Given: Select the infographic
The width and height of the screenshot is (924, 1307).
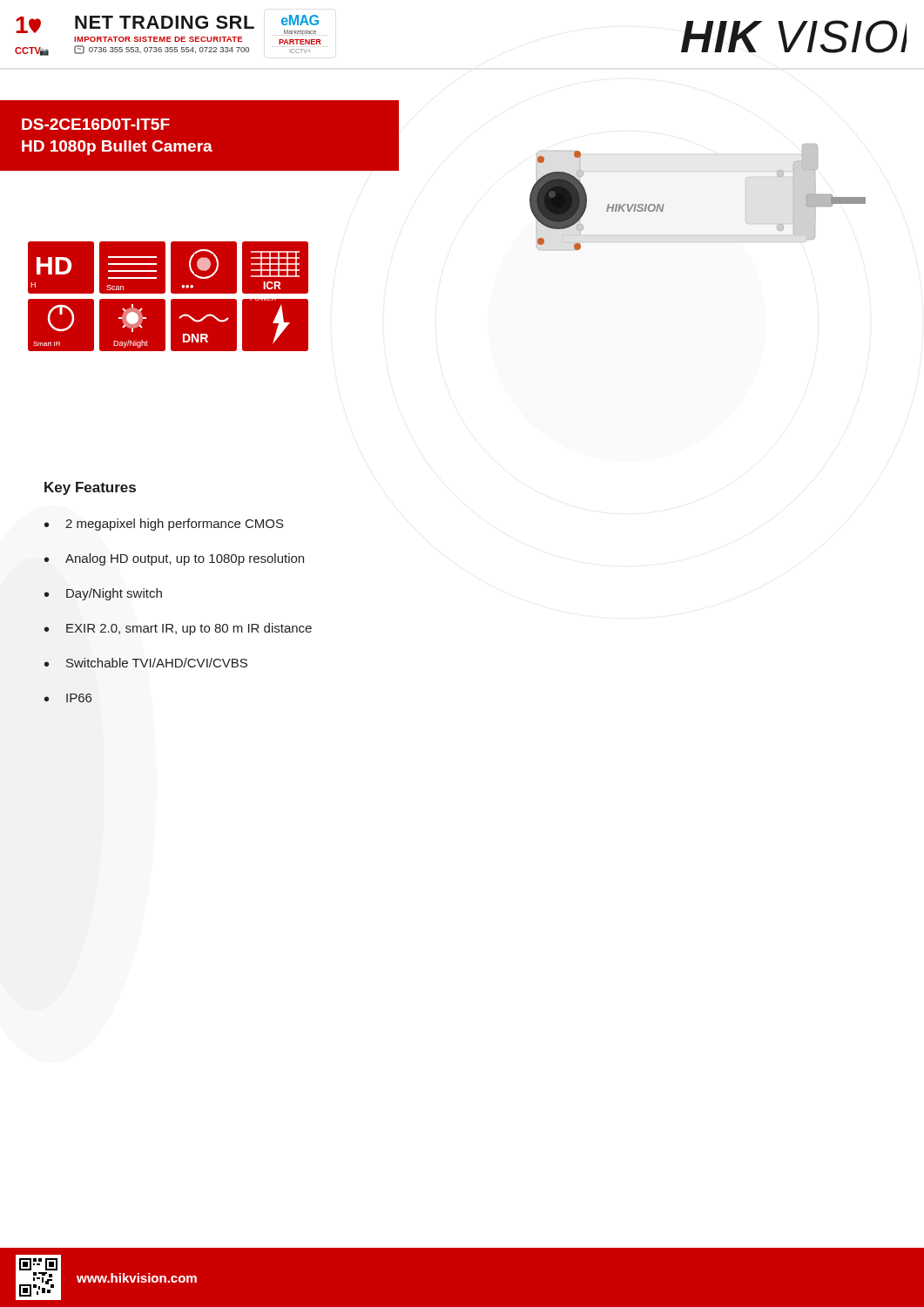Looking at the screenshot, I should tap(174, 298).
